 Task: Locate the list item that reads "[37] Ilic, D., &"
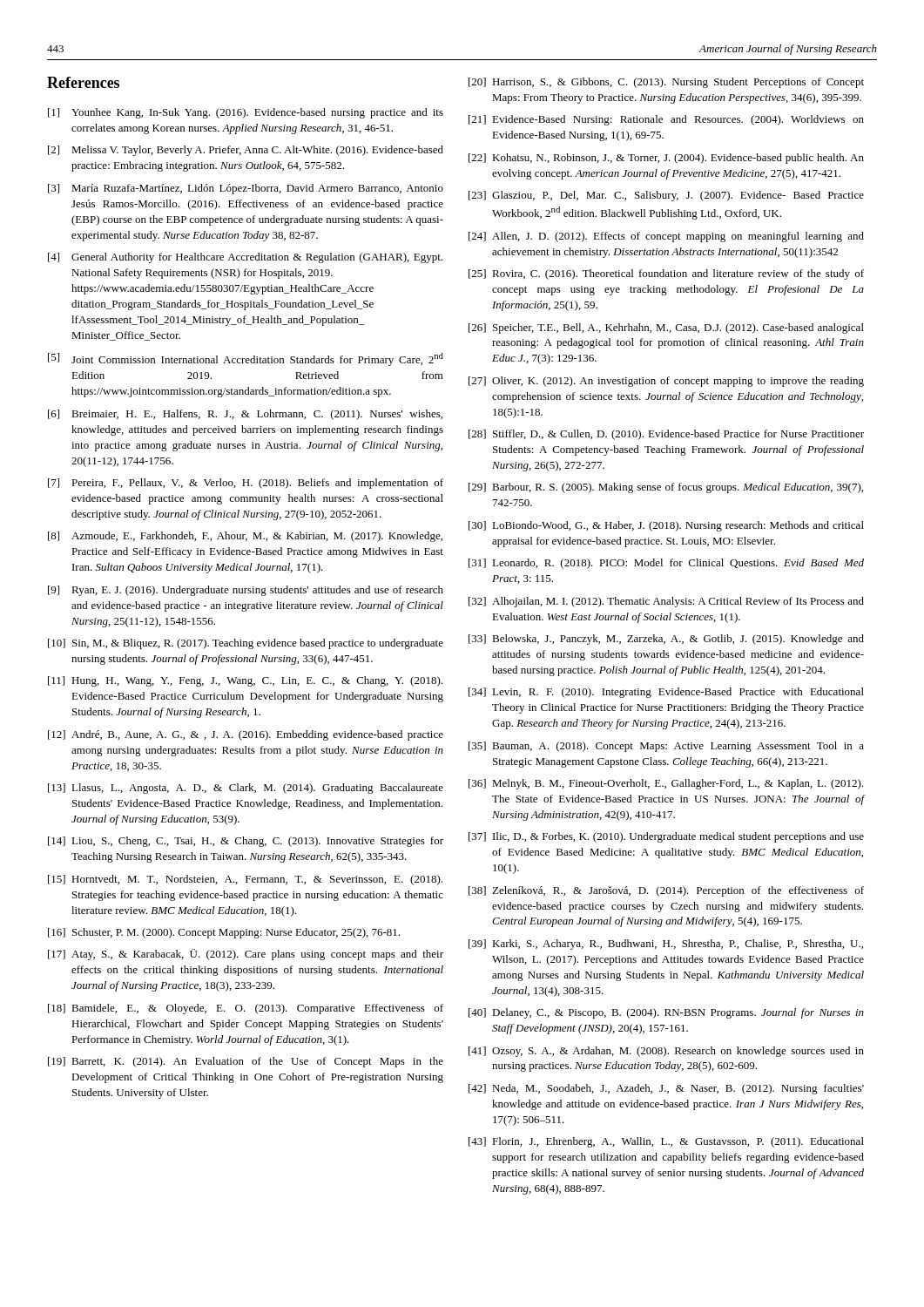pos(666,852)
